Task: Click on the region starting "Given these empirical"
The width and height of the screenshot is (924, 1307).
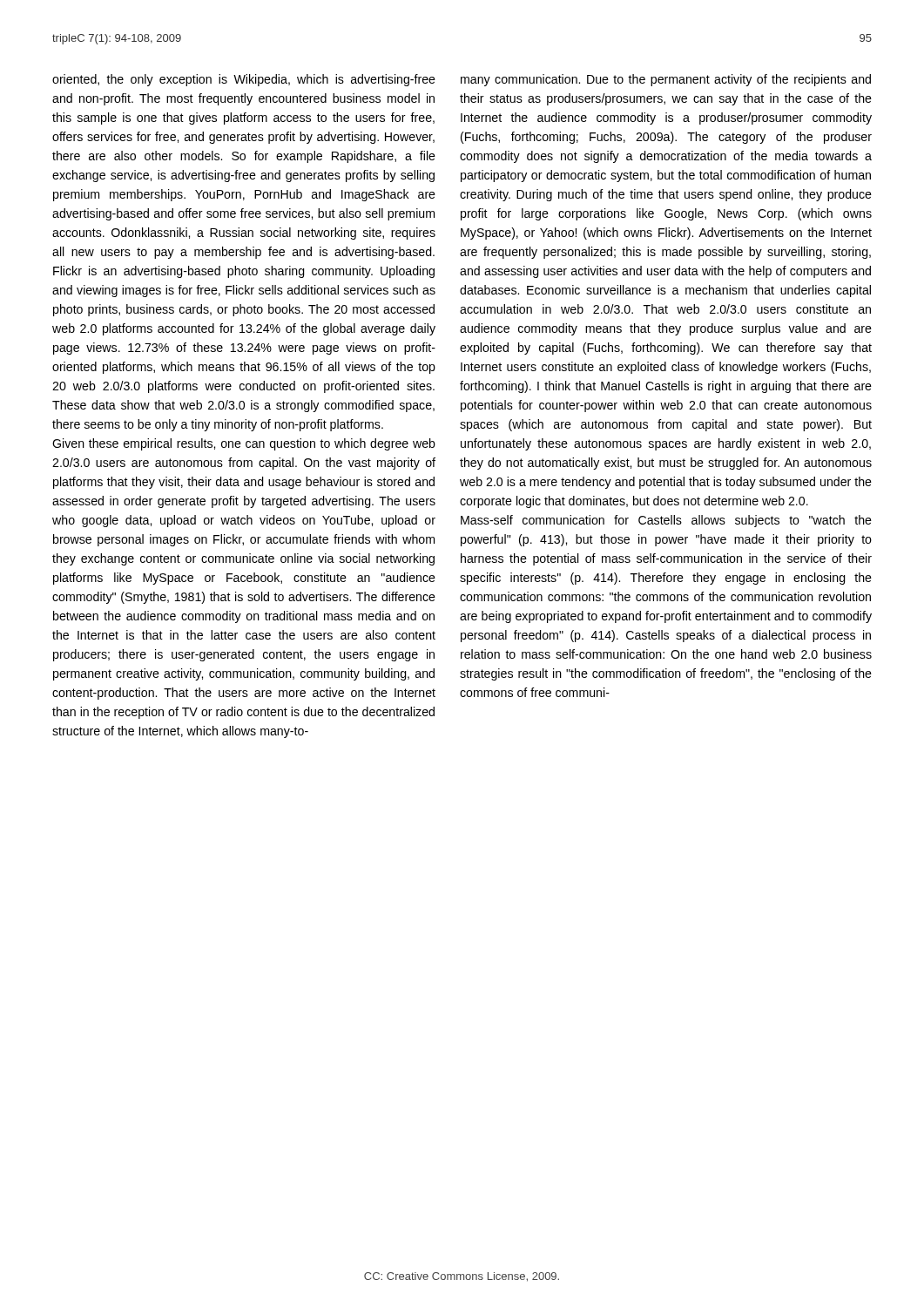Action: pyautogui.click(x=244, y=587)
